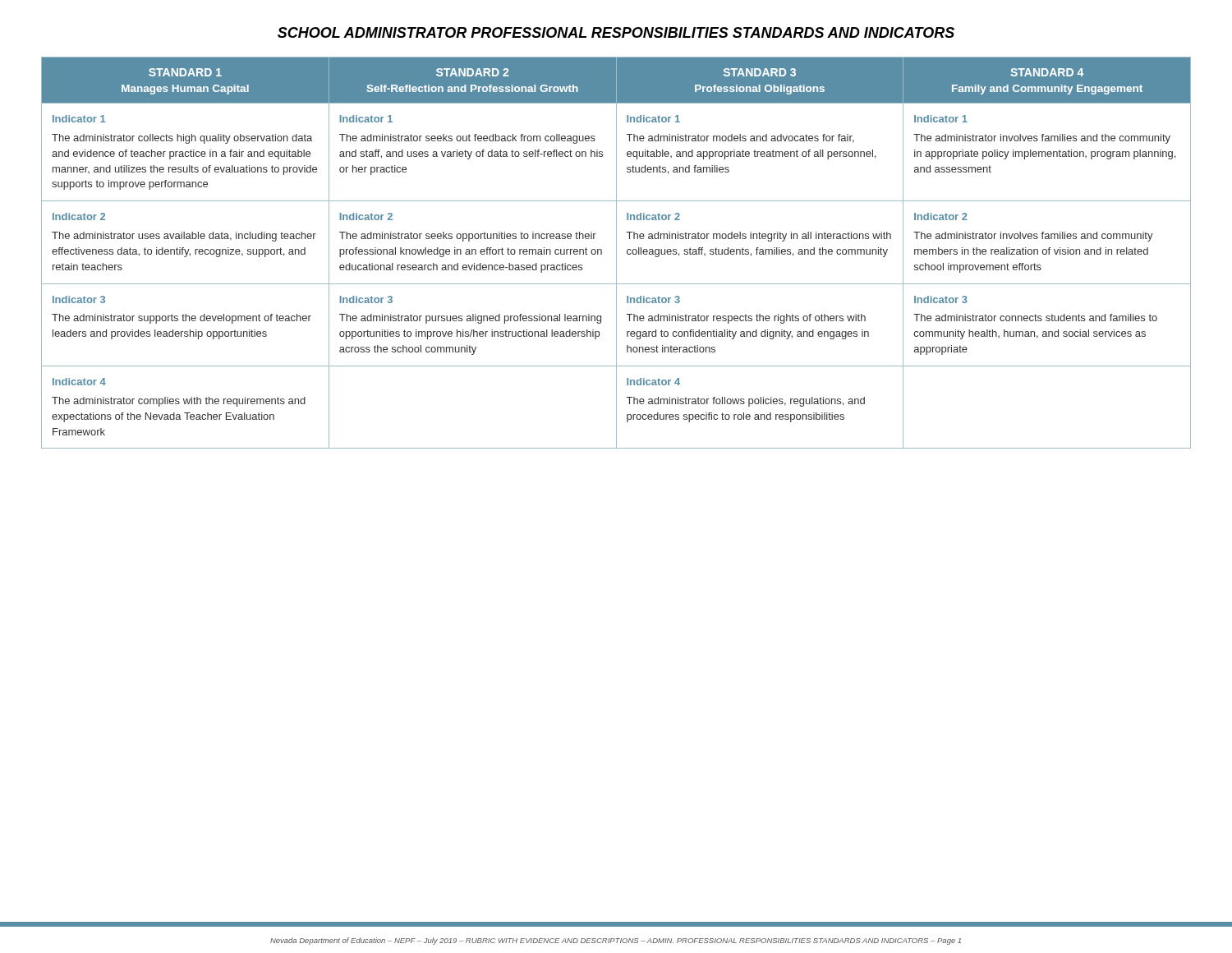Find a table
This screenshot has height=953, width=1232.
(616, 253)
